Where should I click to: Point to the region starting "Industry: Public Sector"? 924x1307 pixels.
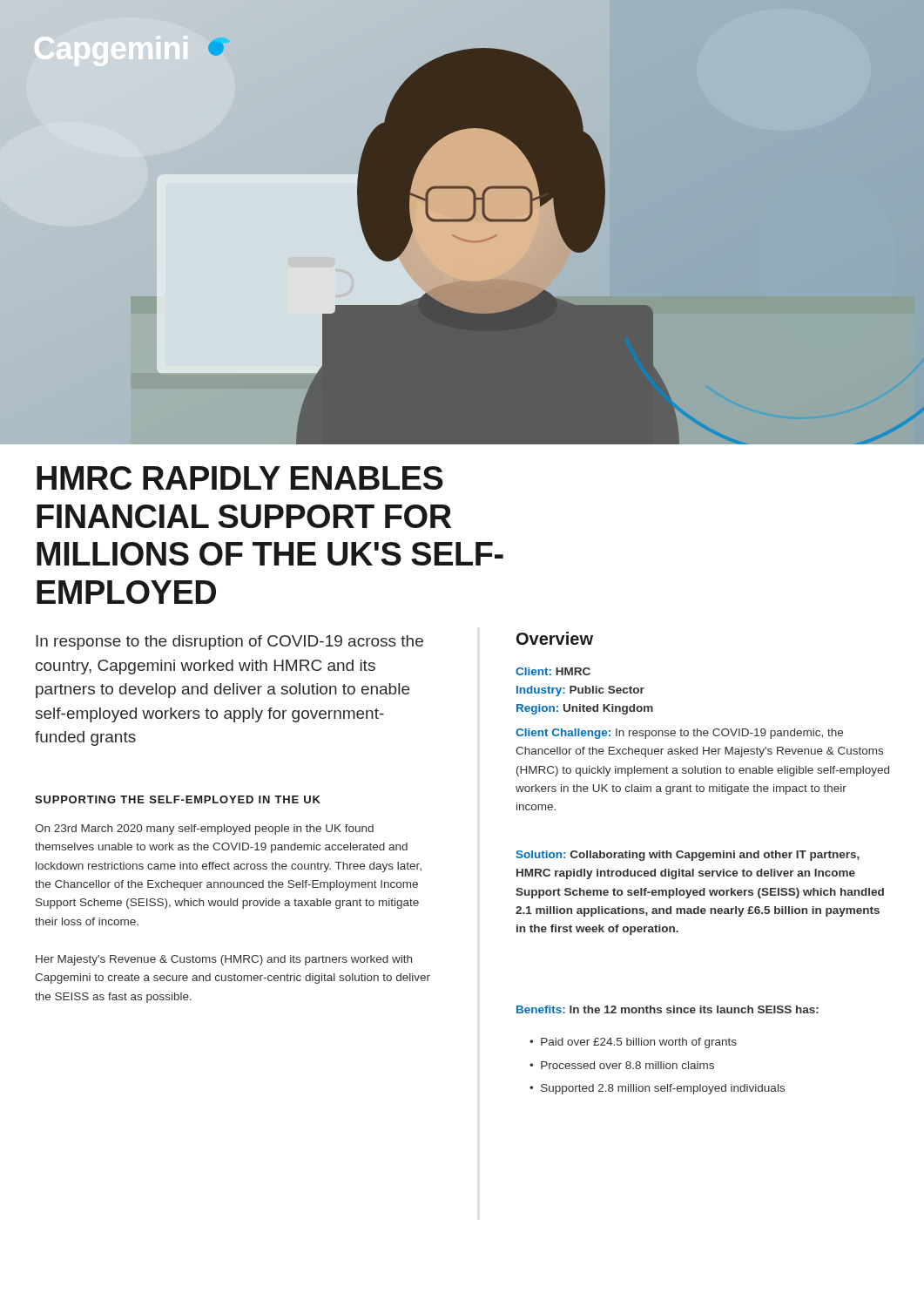coord(580,691)
